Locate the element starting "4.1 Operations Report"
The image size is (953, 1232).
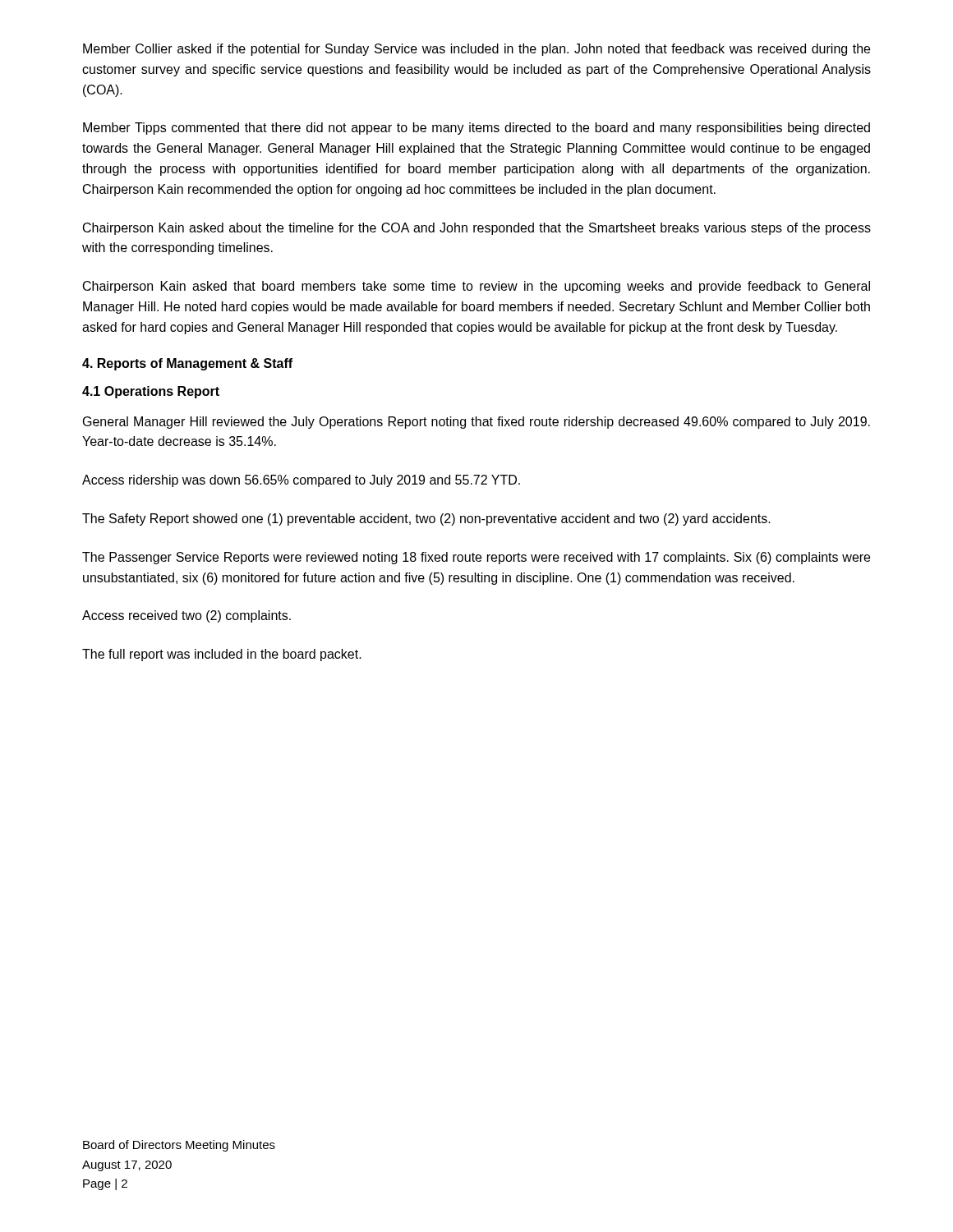[151, 391]
